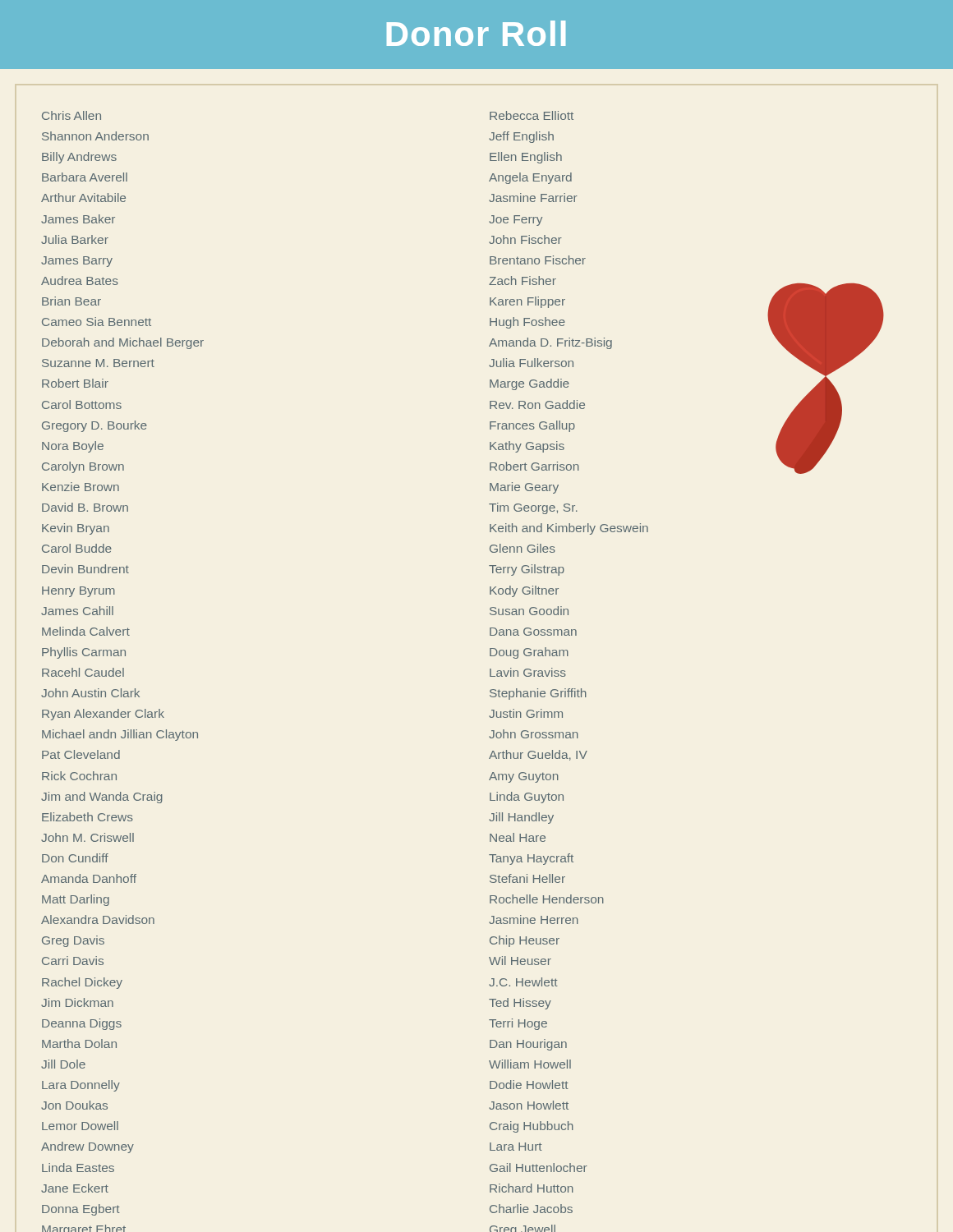The image size is (953, 1232).
Task: Find "Robert Garrison" on this page
Action: [534, 466]
